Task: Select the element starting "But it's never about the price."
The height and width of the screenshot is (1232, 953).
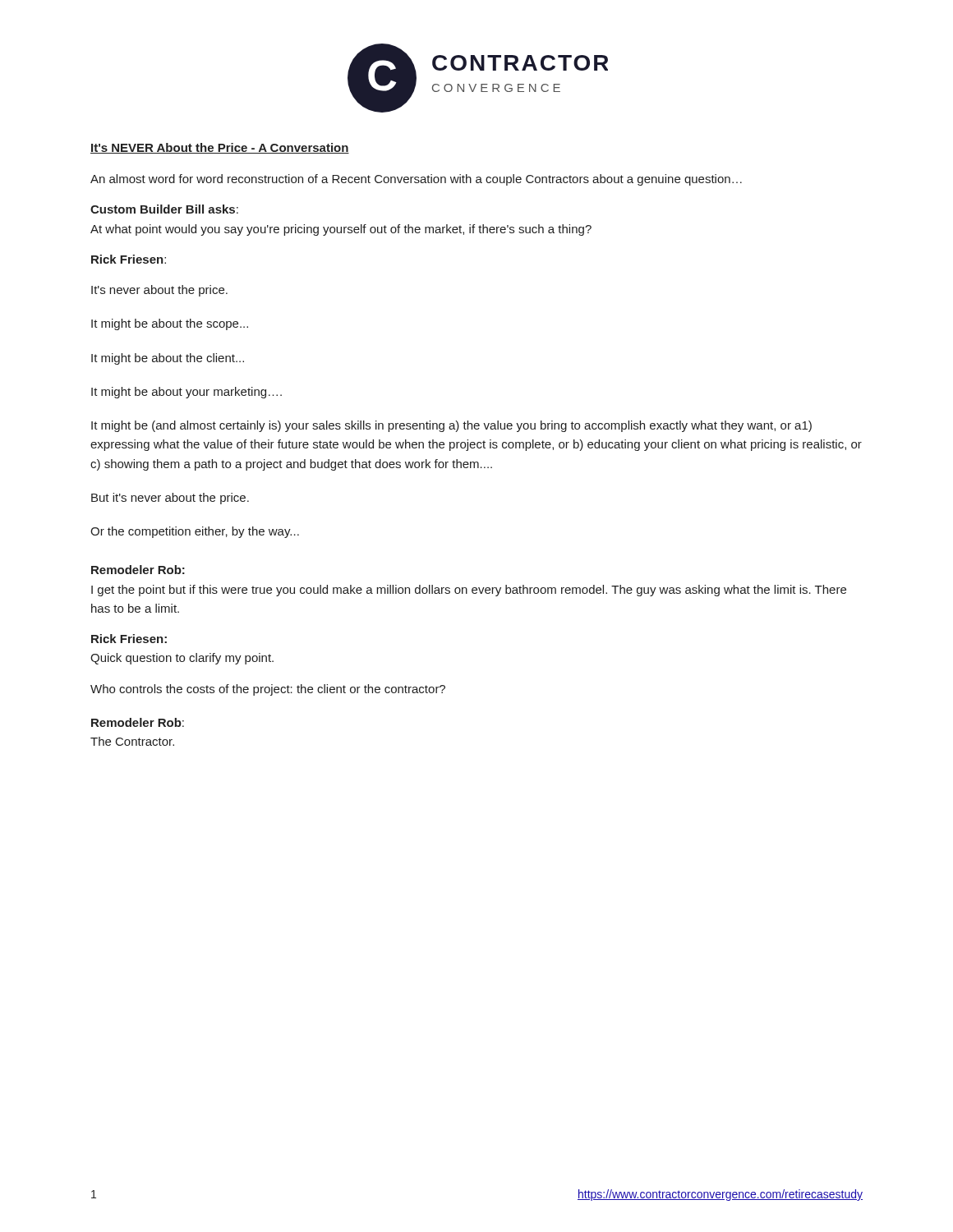Action: (170, 497)
